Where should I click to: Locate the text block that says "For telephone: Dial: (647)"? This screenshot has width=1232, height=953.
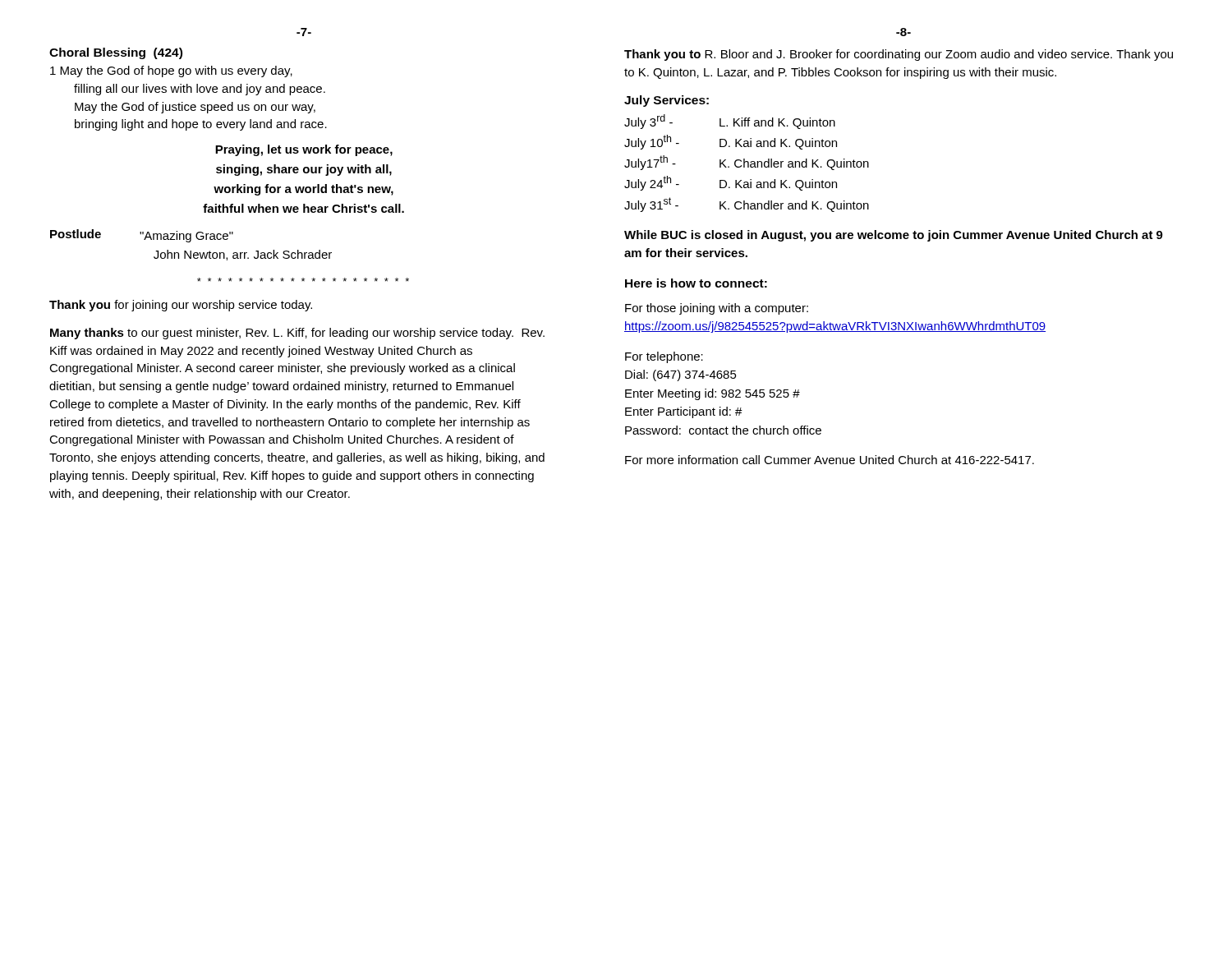pyautogui.click(x=723, y=393)
